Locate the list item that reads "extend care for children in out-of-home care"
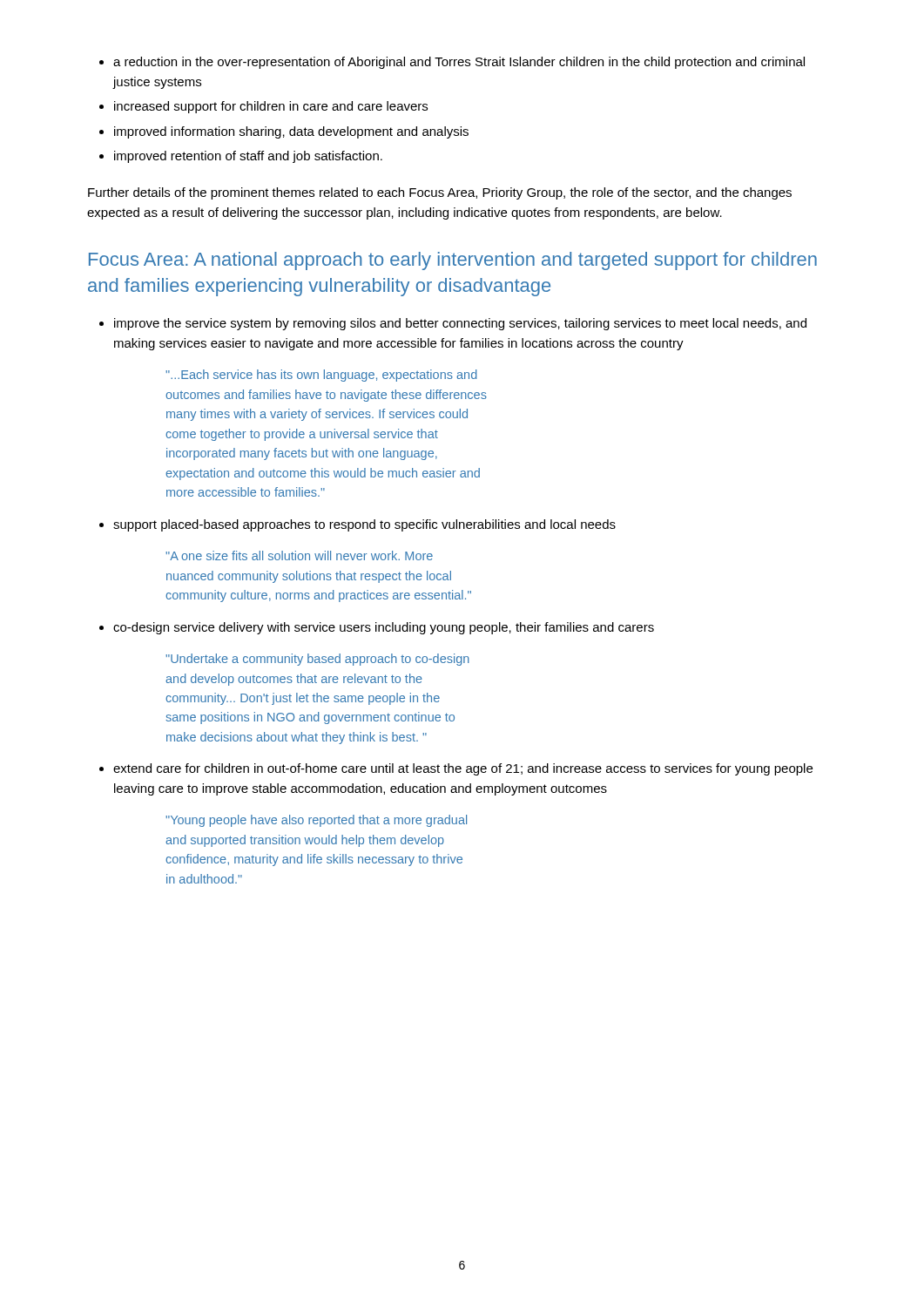The width and height of the screenshot is (924, 1307). [x=466, y=779]
